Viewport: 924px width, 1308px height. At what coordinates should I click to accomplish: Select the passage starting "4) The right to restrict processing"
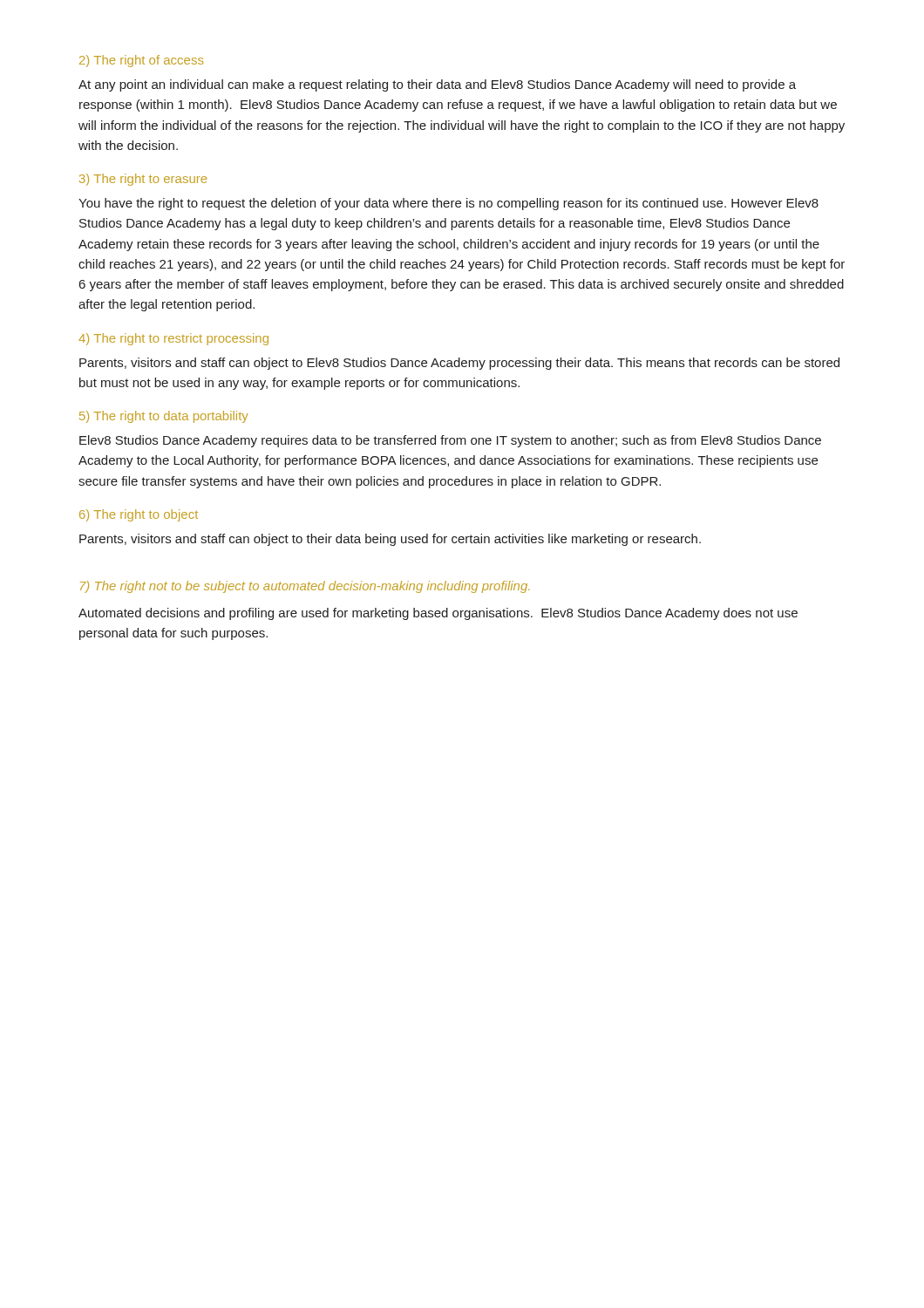tap(174, 337)
